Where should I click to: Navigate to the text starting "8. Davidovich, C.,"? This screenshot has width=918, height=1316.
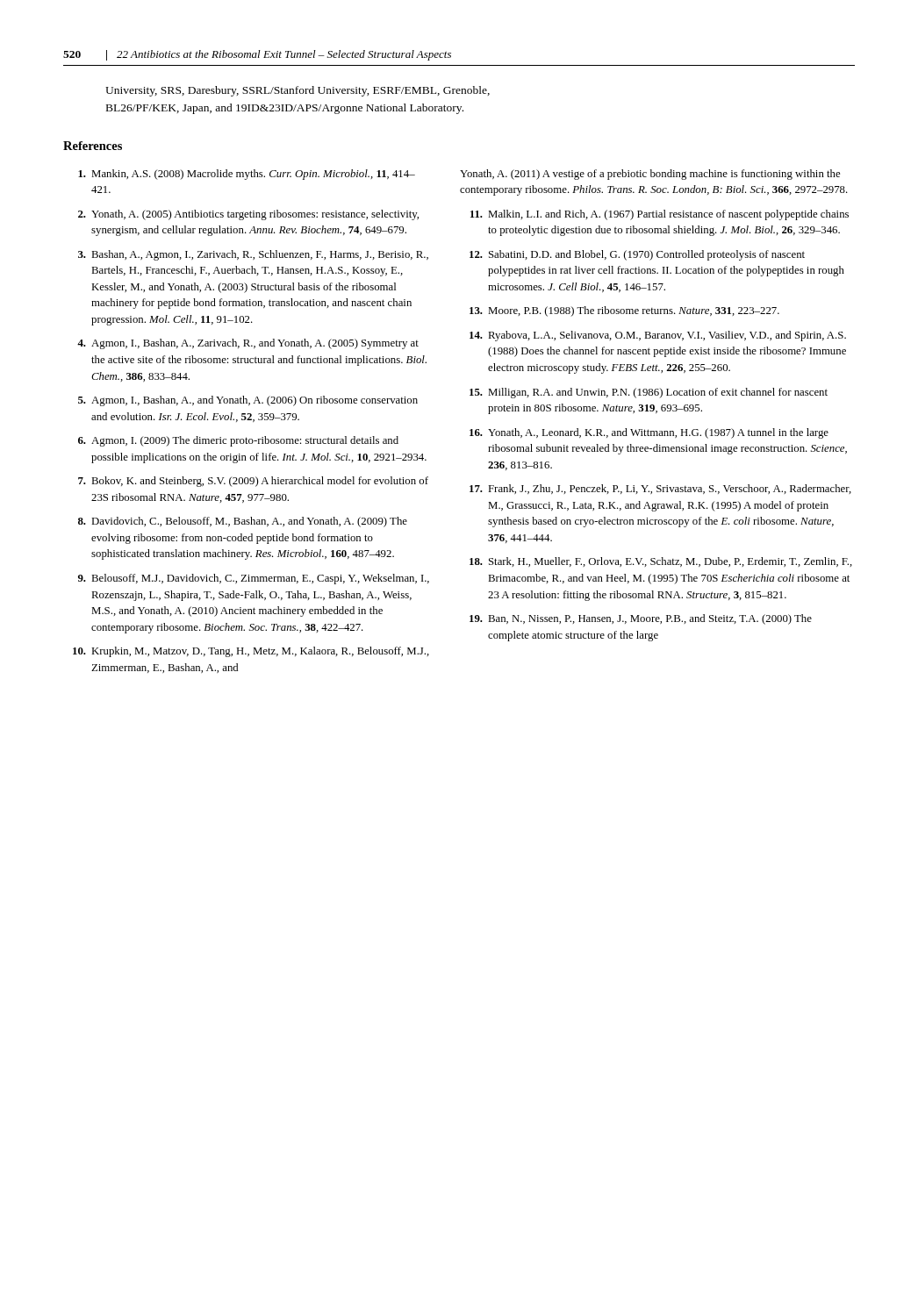click(247, 538)
